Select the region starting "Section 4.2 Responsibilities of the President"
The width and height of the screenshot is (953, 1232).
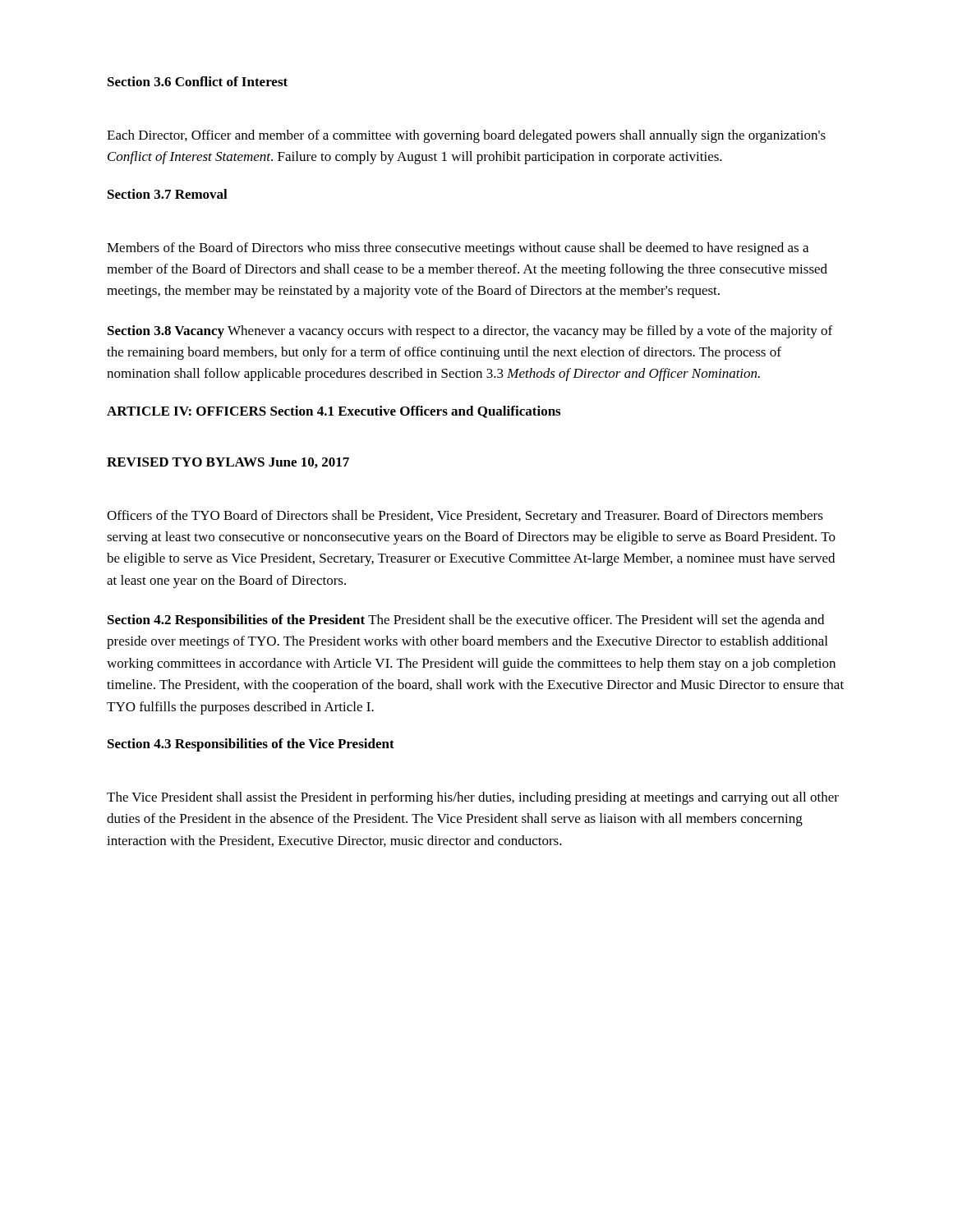click(x=475, y=663)
